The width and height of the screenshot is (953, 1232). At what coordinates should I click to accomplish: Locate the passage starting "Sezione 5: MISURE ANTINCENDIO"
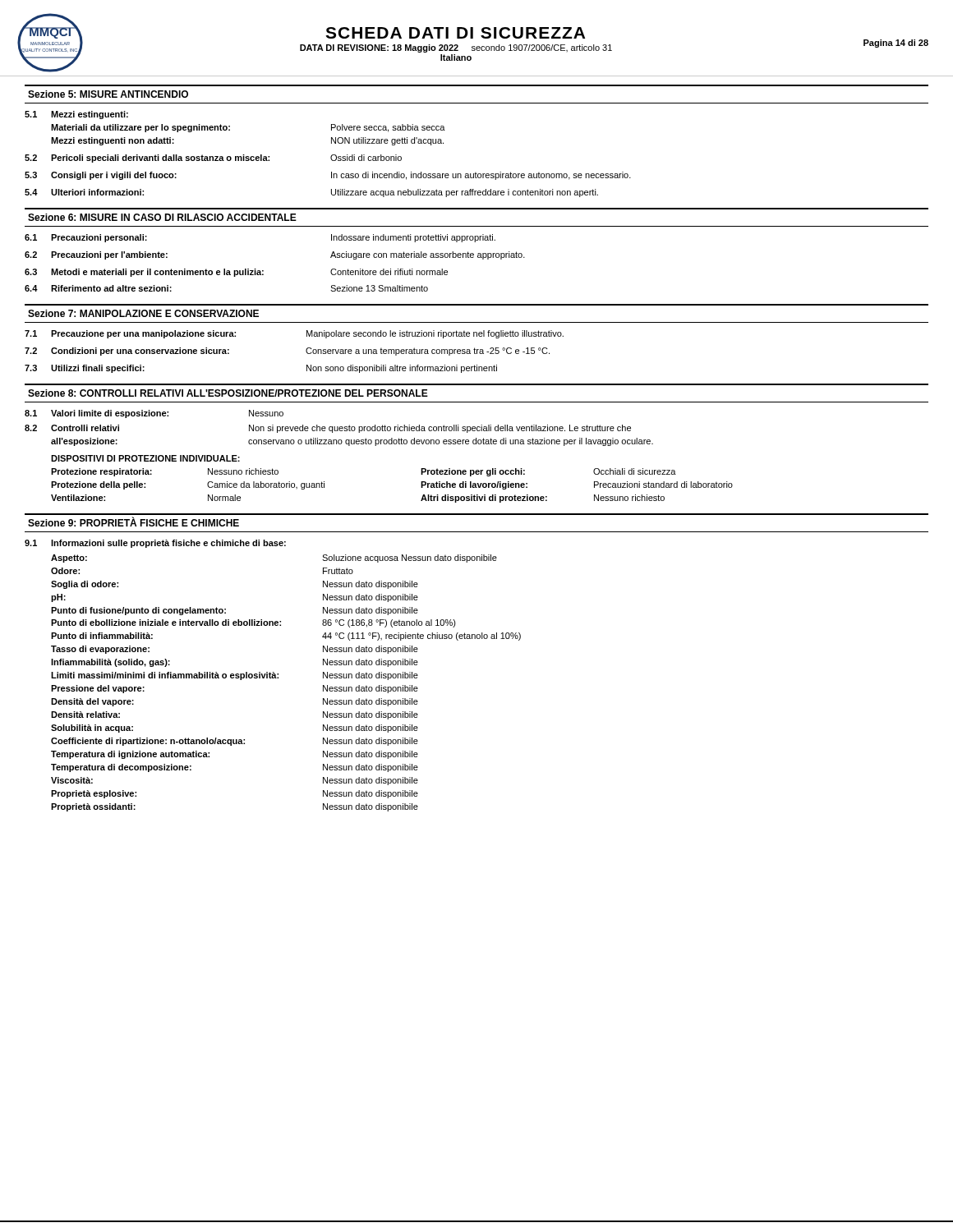click(x=108, y=94)
